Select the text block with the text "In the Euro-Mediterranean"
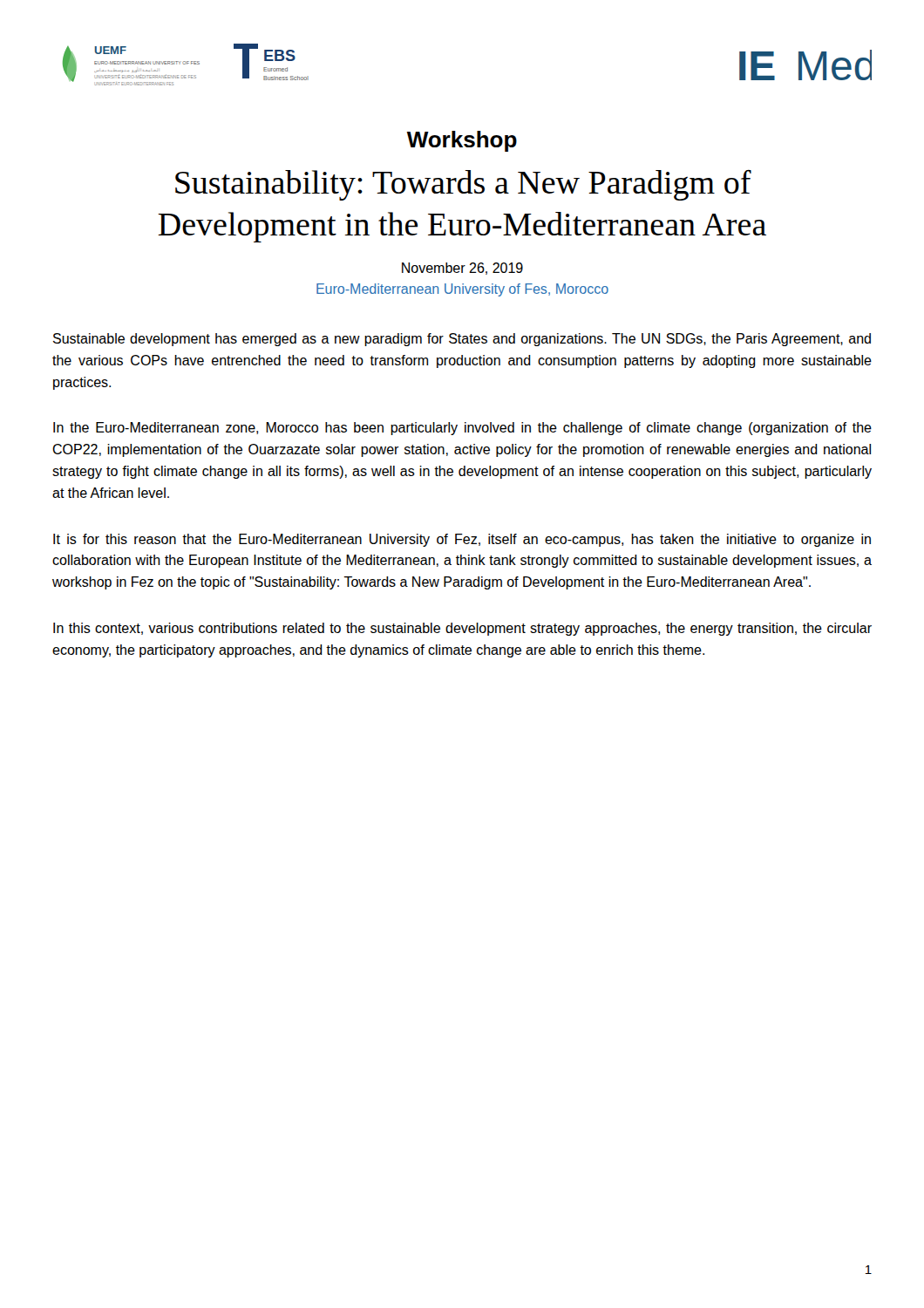 click(x=462, y=460)
